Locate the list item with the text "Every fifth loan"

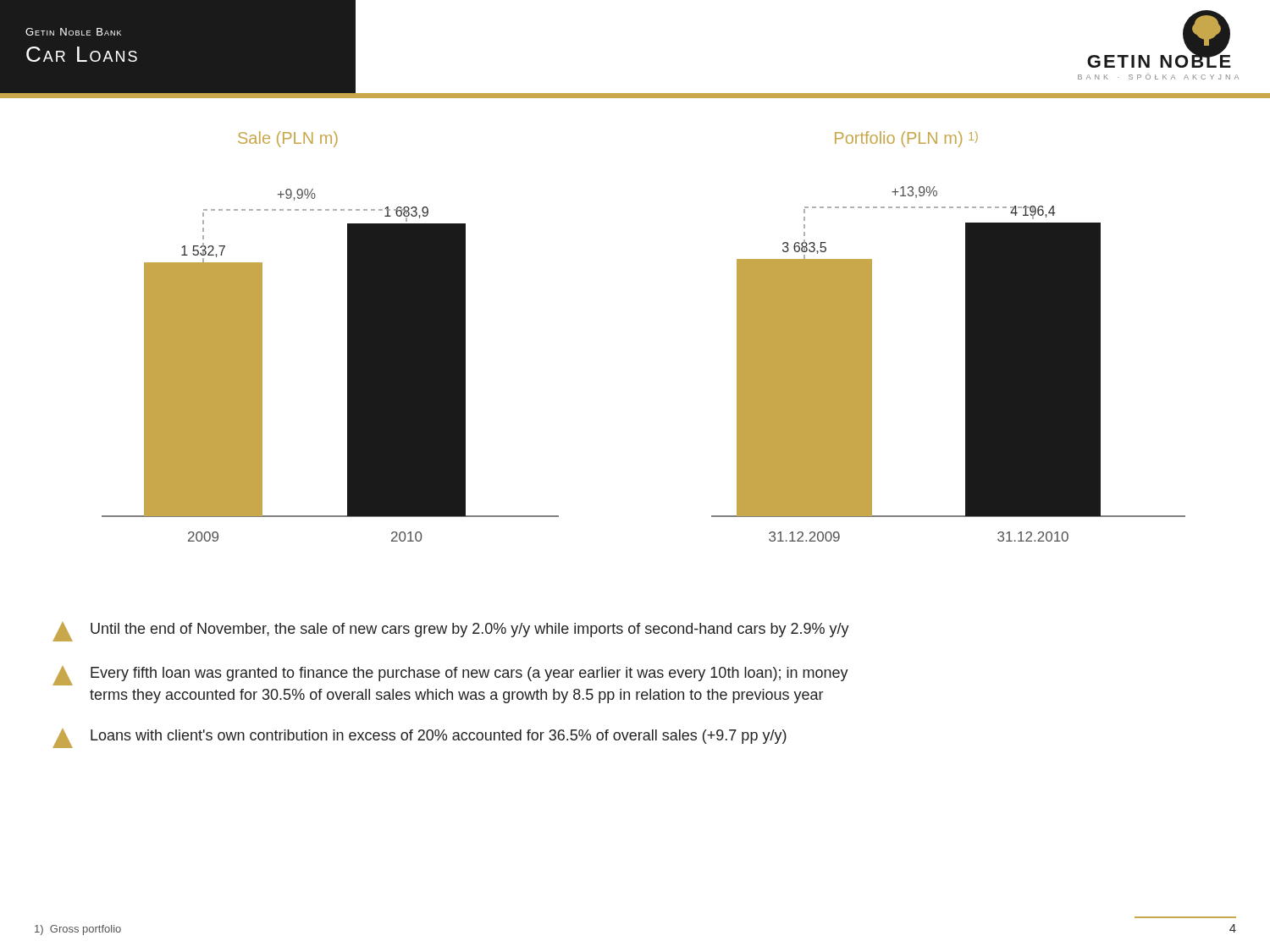[449, 684]
